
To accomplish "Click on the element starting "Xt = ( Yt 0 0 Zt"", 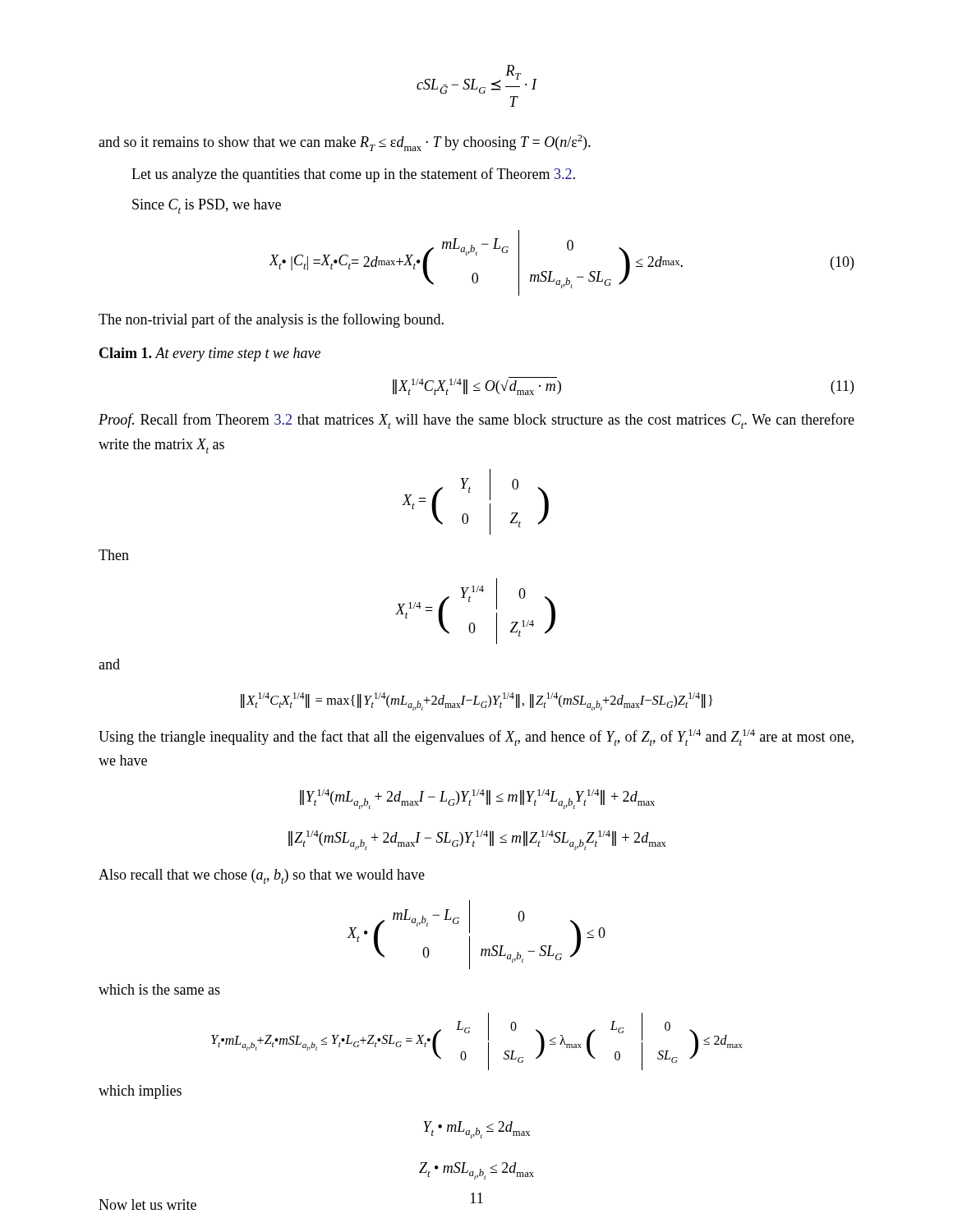I will click(x=476, y=502).
